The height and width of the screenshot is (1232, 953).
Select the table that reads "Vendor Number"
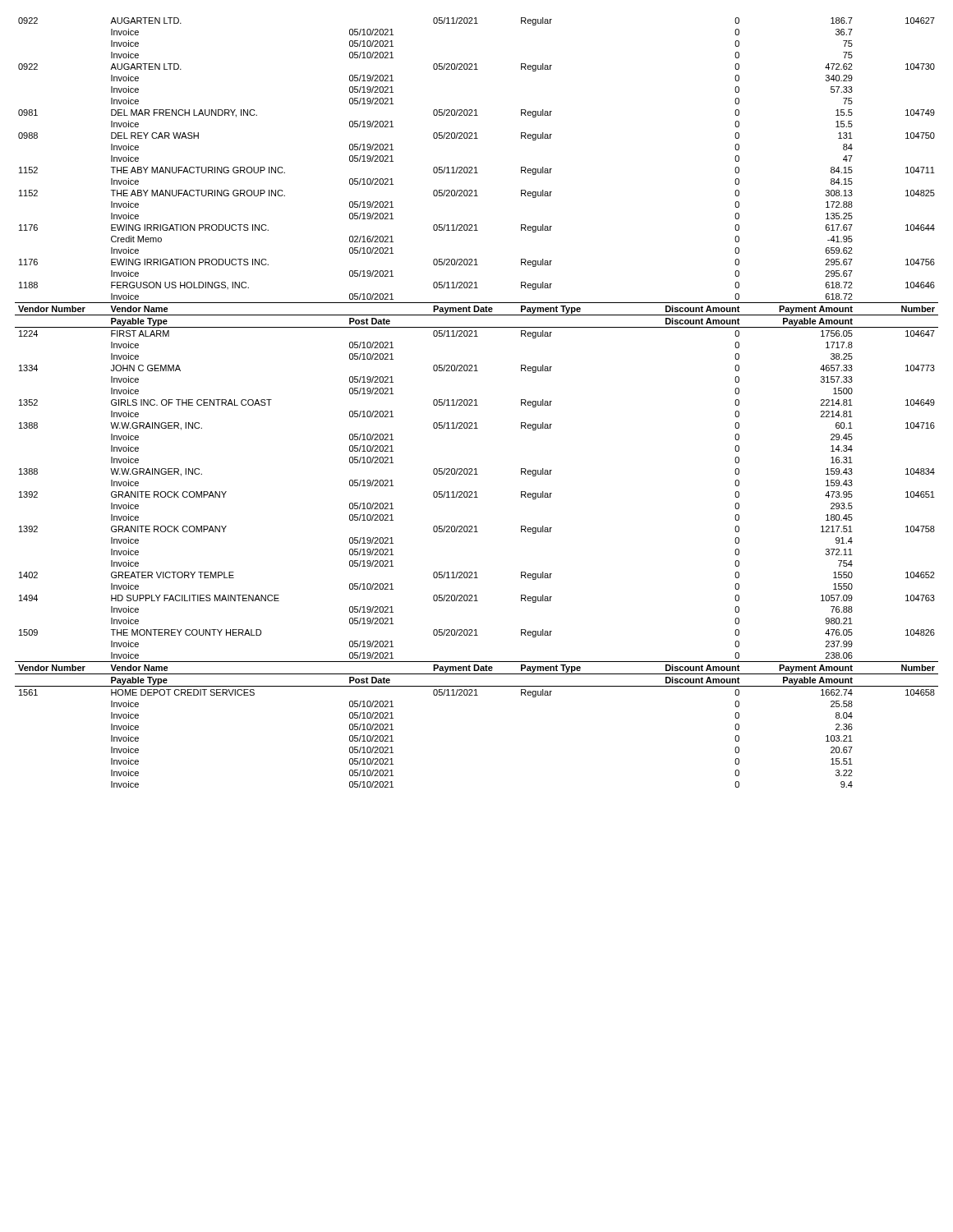pyautogui.click(x=476, y=402)
